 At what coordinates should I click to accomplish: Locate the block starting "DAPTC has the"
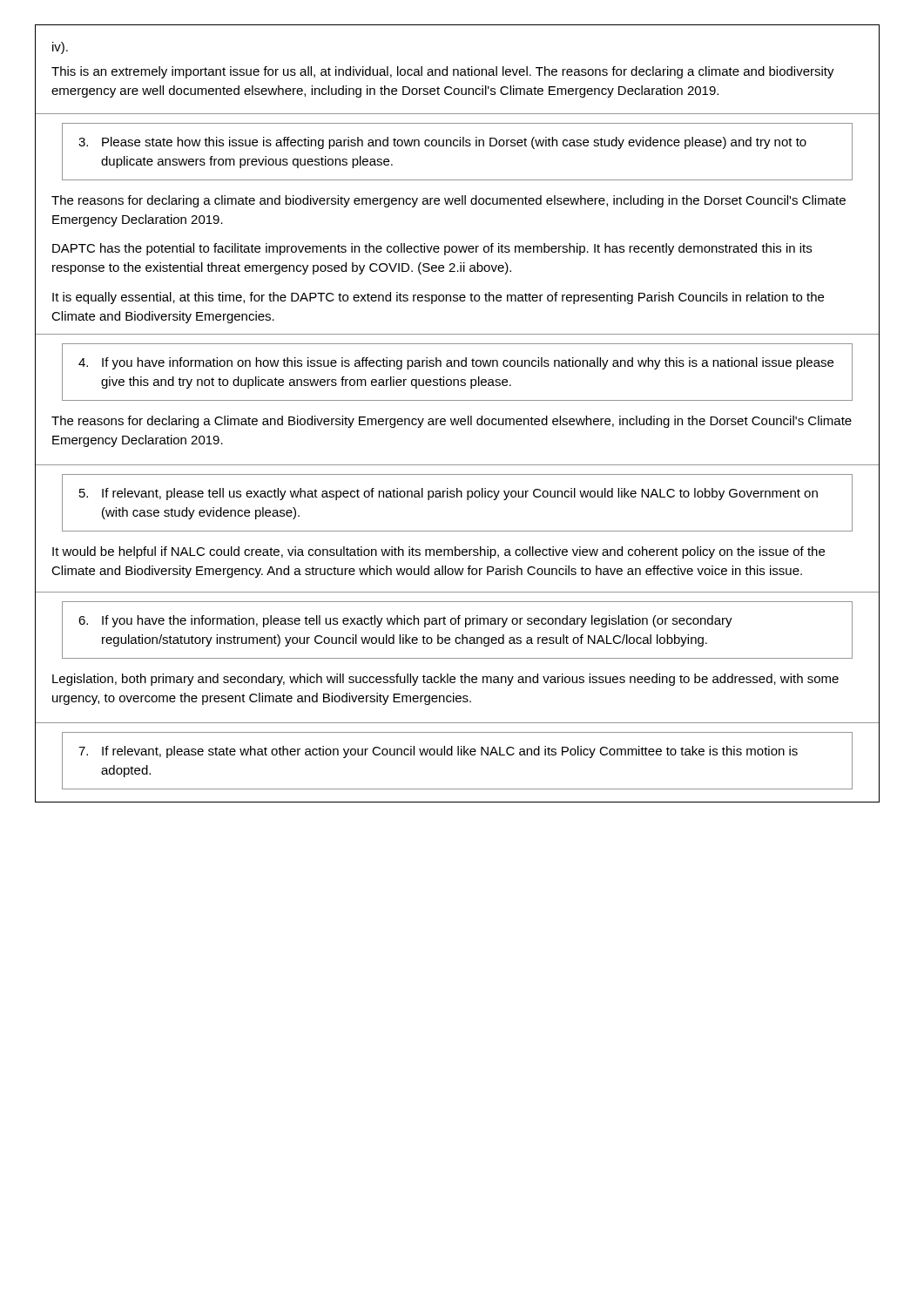[x=432, y=258]
